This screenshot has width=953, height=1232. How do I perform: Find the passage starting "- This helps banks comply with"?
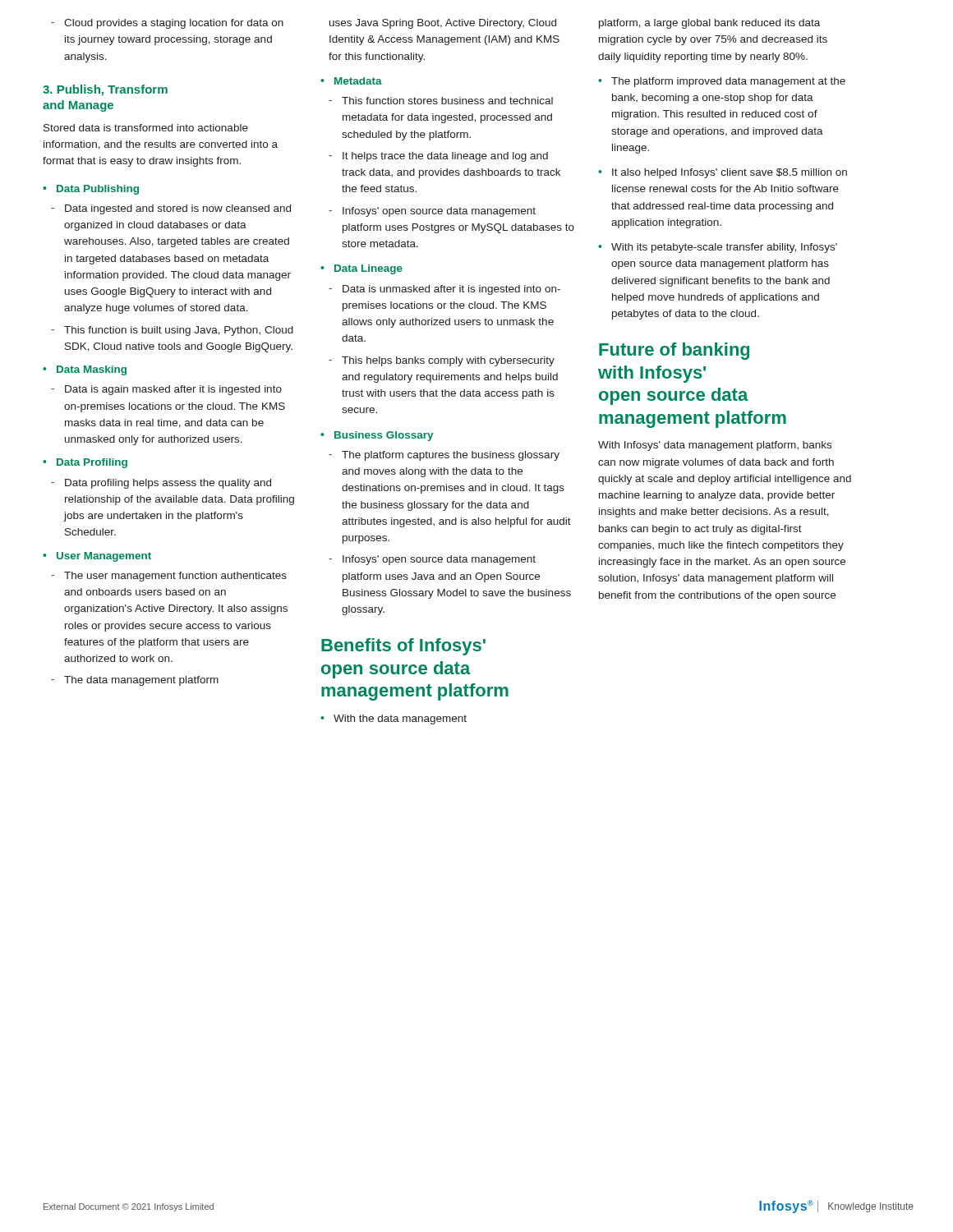click(x=452, y=385)
